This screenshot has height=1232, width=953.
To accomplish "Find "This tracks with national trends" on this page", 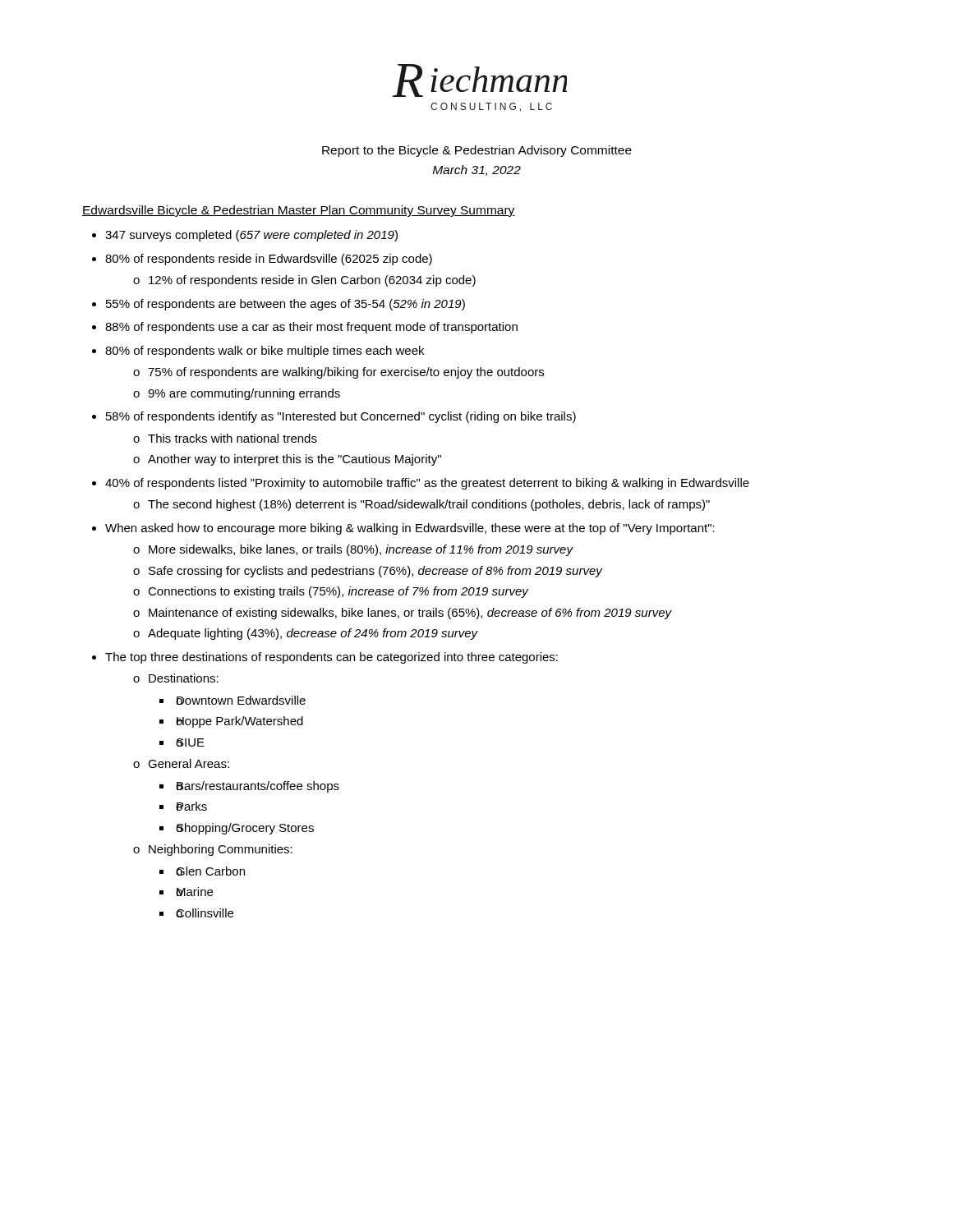I will pyautogui.click(x=232, y=438).
